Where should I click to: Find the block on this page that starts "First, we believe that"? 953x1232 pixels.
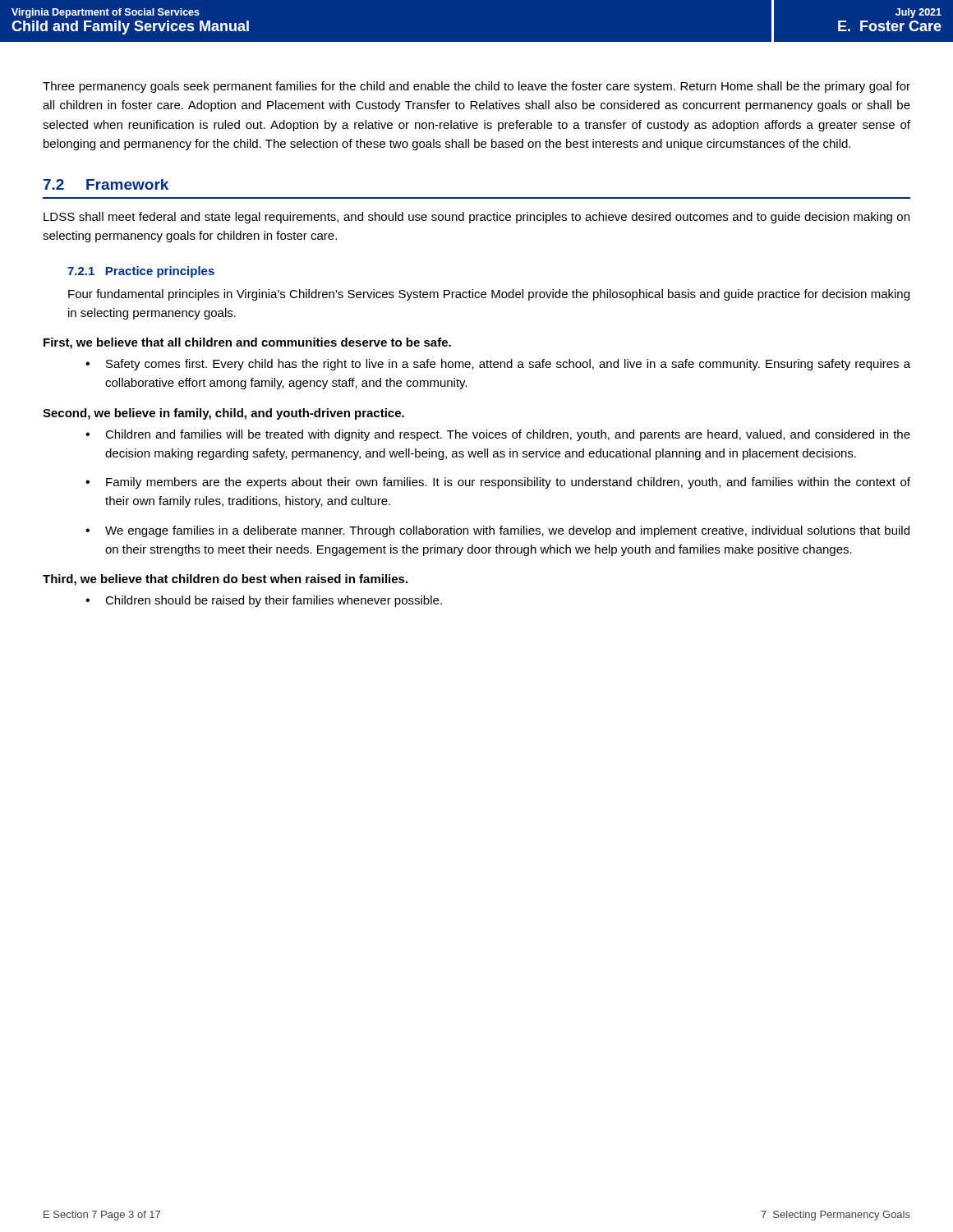pyautogui.click(x=247, y=342)
